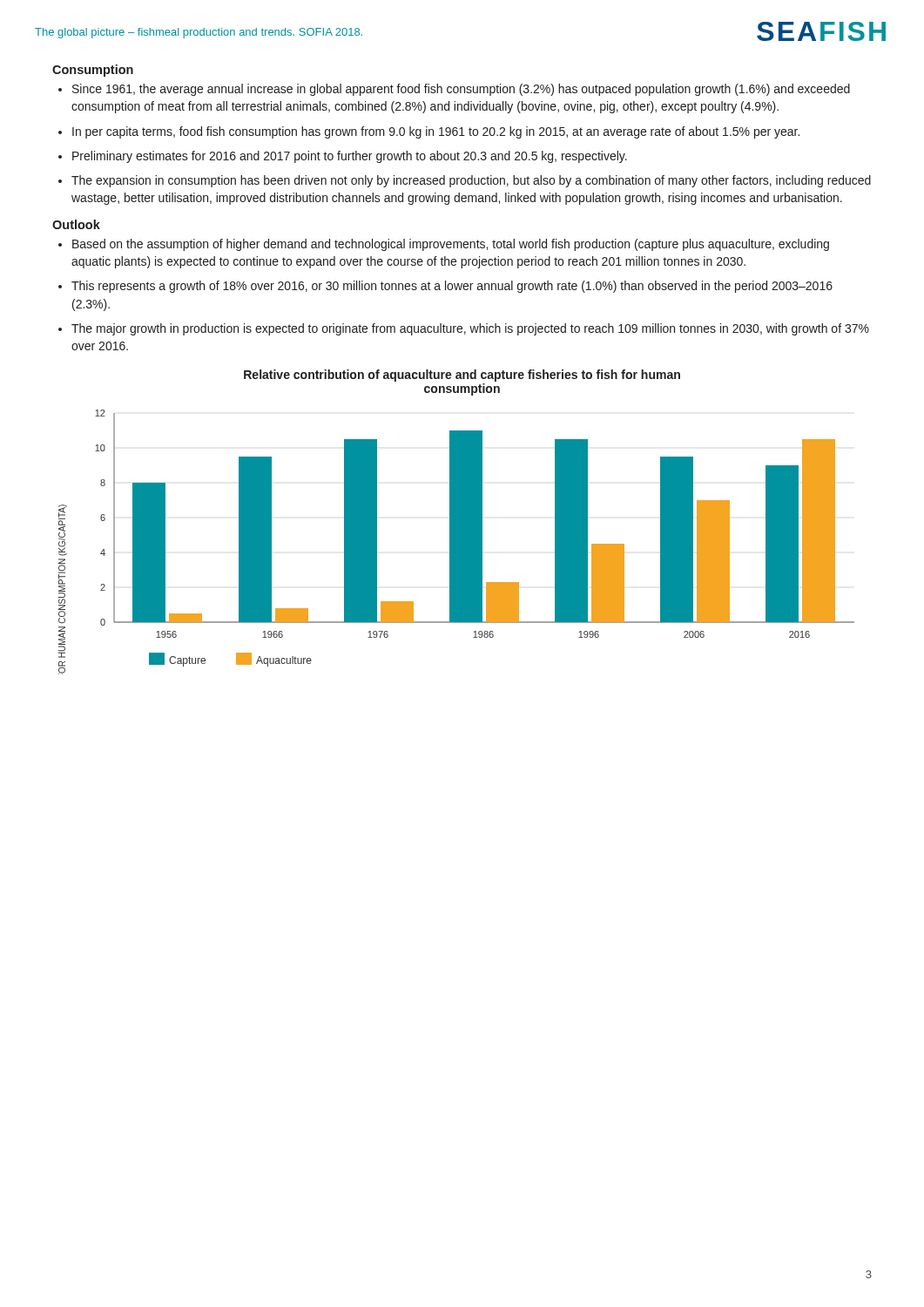Click the passage that begins "This represents a growth of 18% over"
The width and height of the screenshot is (924, 1307).
pyautogui.click(x=462, y=295)
